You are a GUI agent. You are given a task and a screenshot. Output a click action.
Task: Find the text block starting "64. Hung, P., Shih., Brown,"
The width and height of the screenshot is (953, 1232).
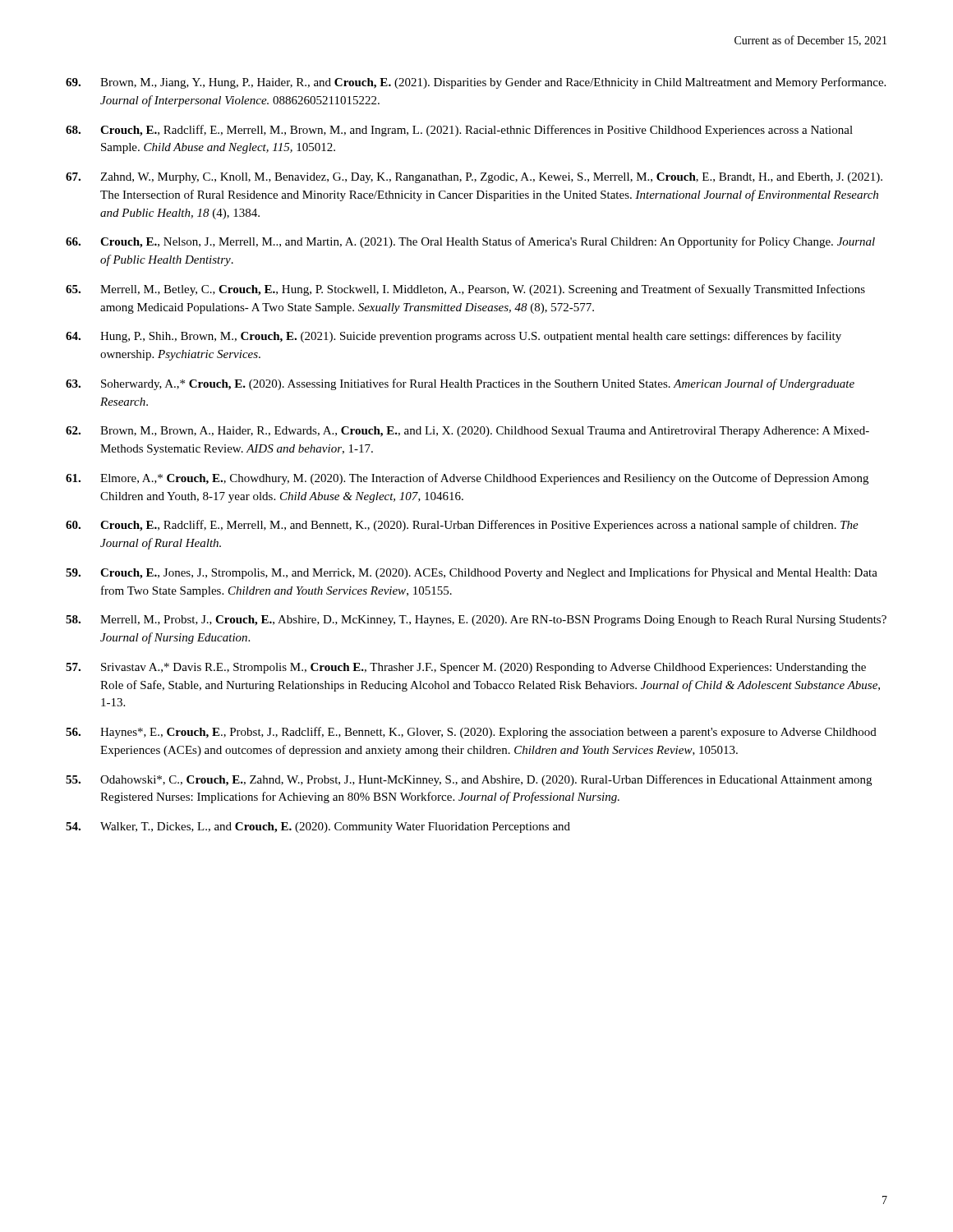click(476, 346)
